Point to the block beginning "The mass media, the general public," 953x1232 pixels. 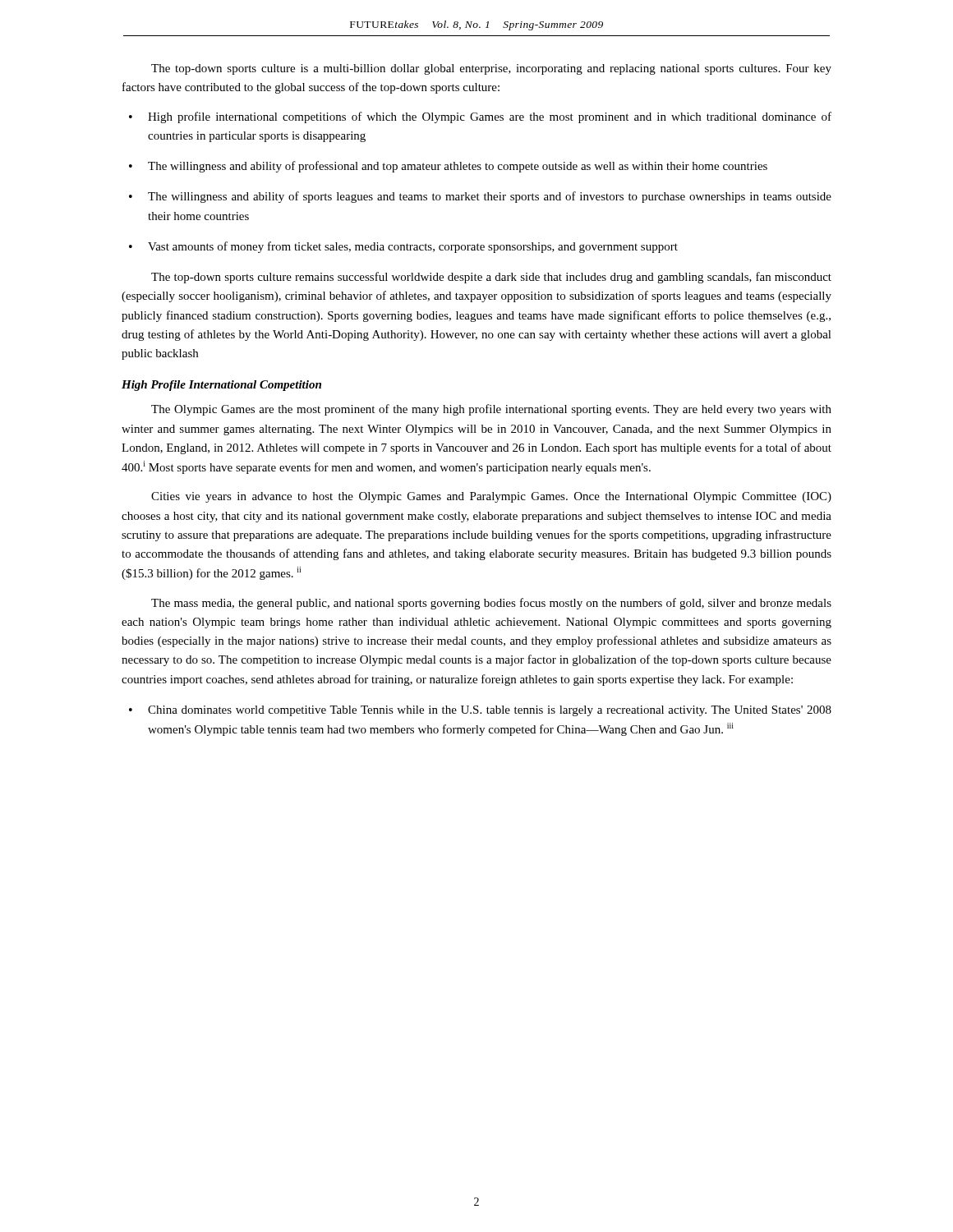point(476,641)
